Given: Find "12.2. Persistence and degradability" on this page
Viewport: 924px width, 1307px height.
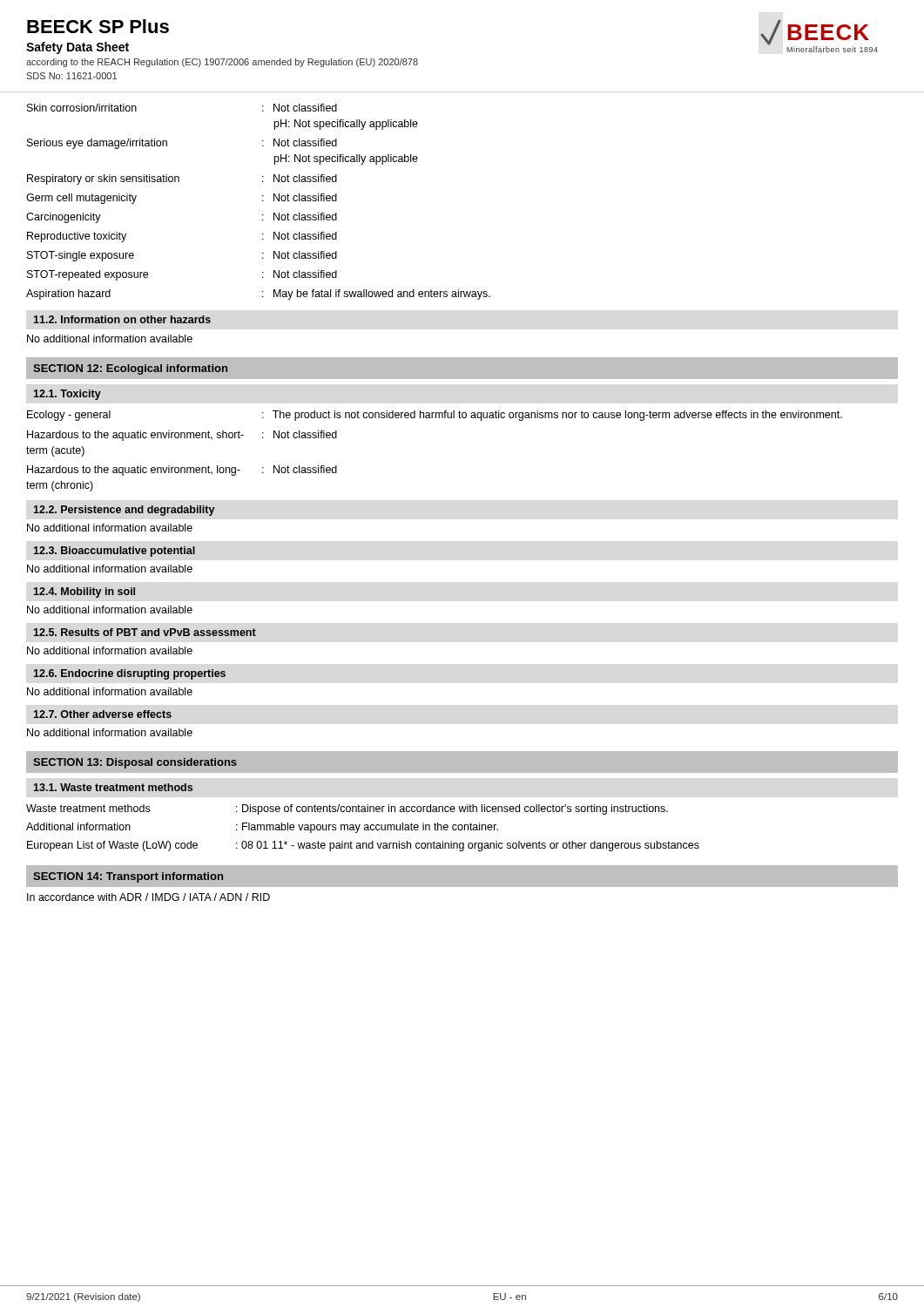Looking at the screenshot, I should point(124,510).
